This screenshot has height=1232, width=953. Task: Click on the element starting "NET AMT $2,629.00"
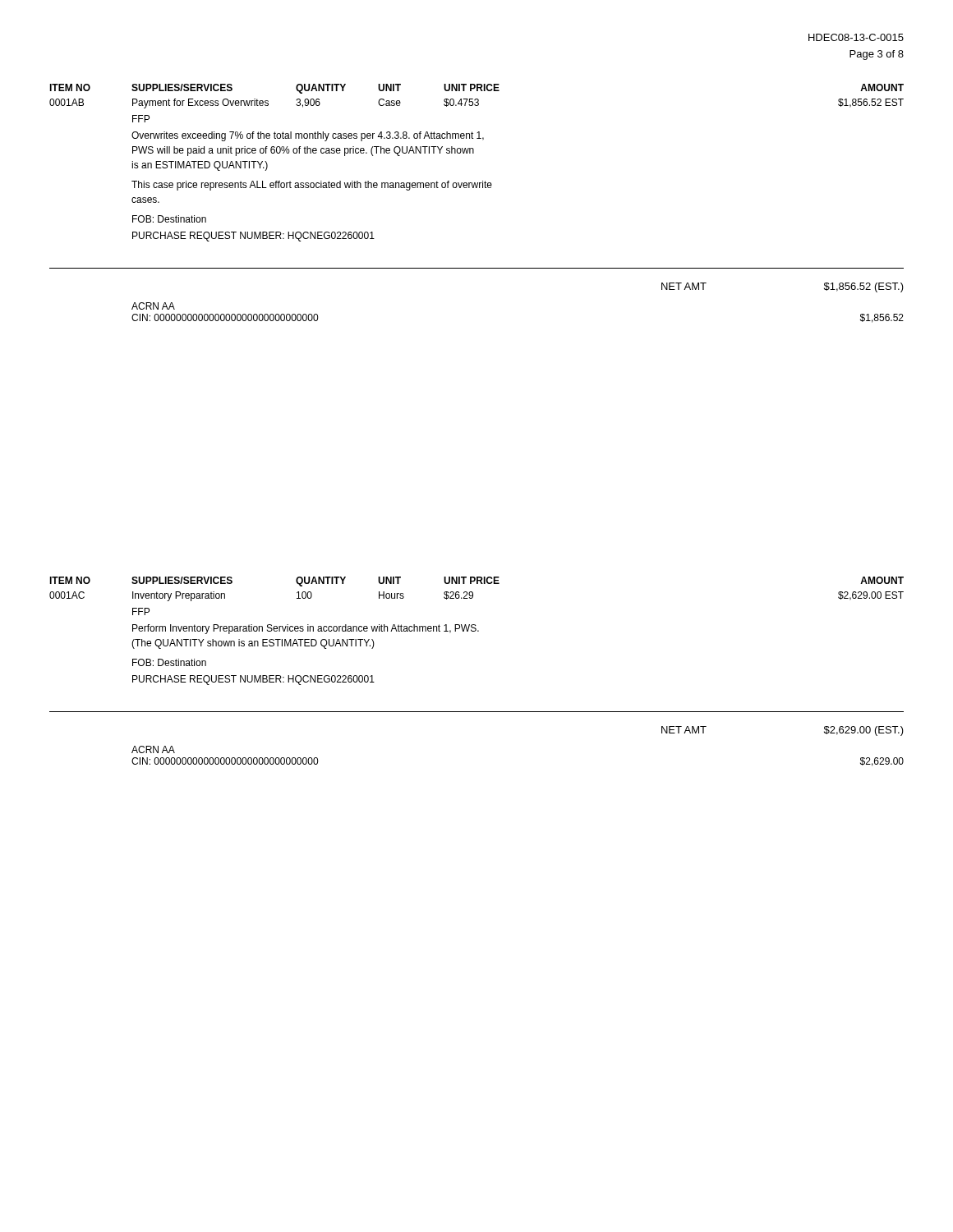[687, 731]
